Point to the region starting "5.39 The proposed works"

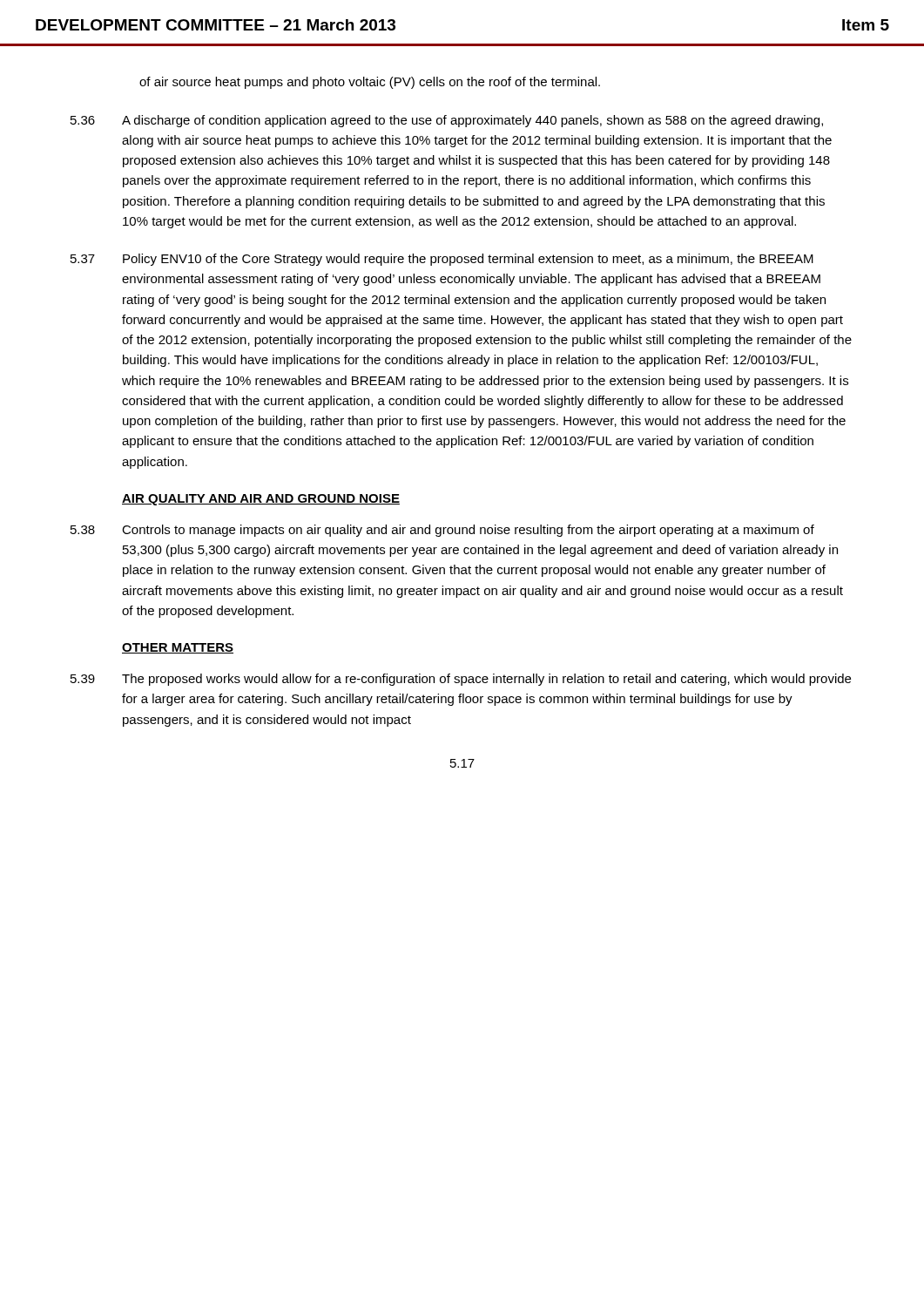(x=462, y=699)
